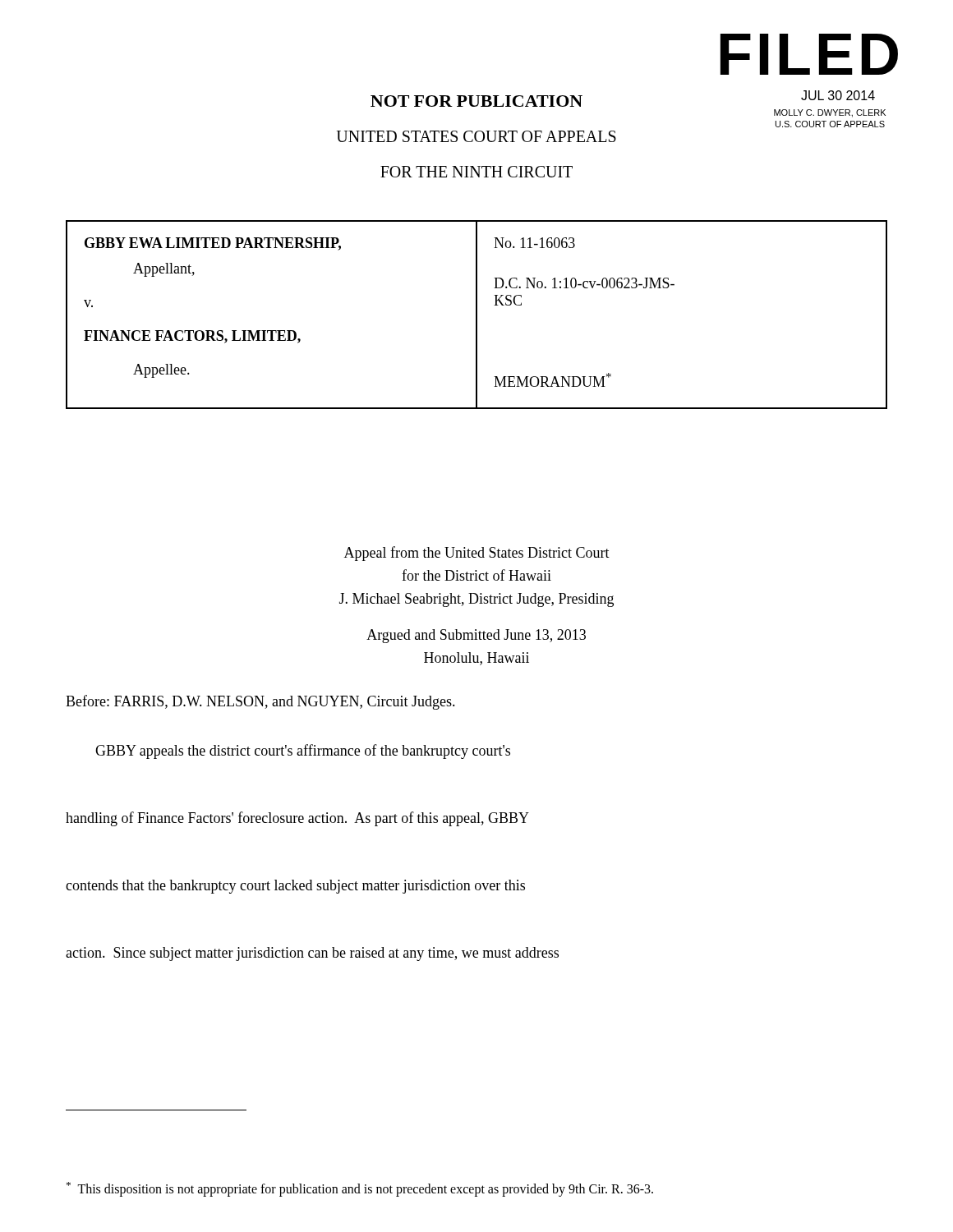Point to the block beginning "contends that the bankruptcy court lacked"
The image size is (953, 1232).
click(296, 885)
